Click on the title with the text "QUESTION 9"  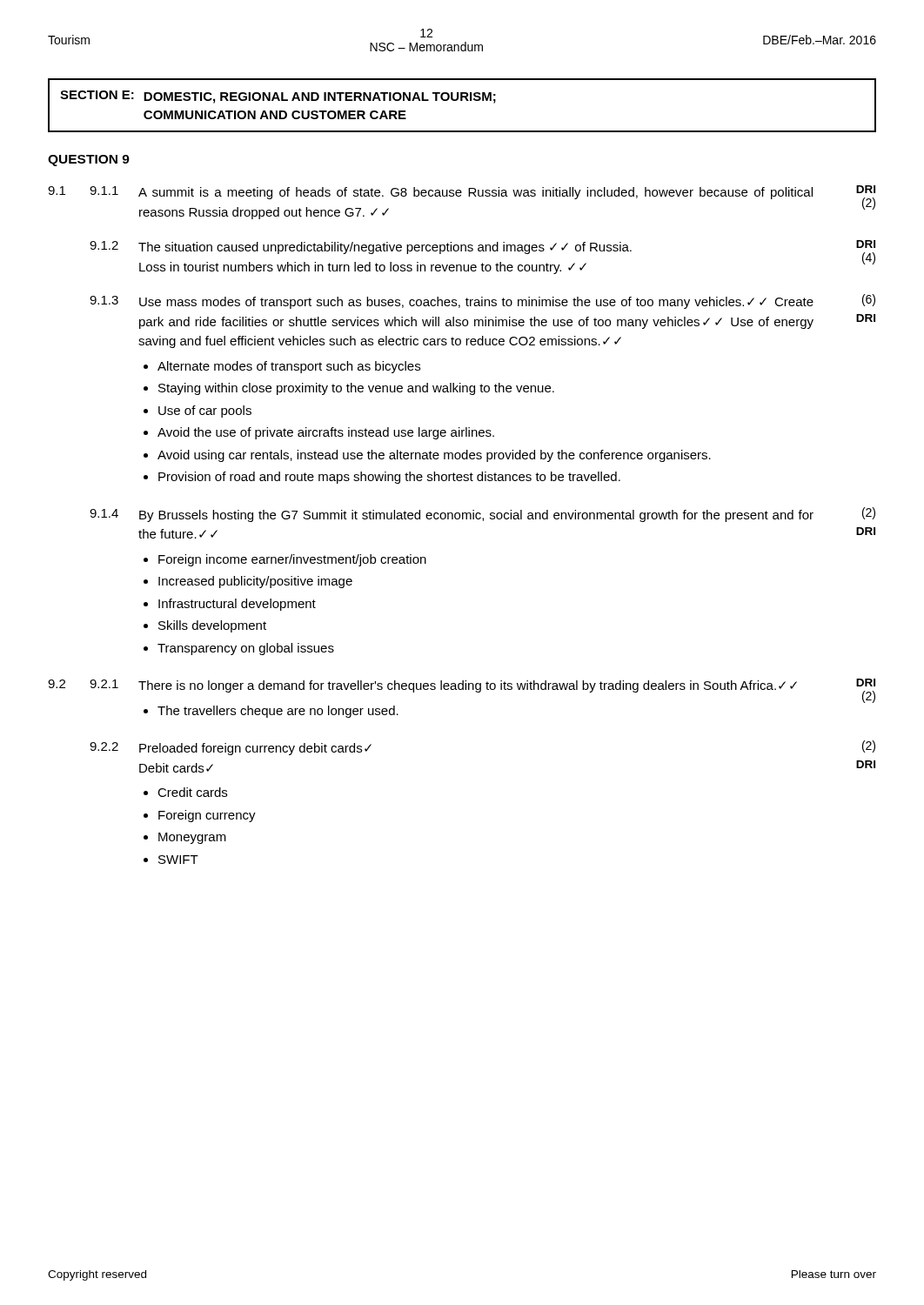coord(89,159)
